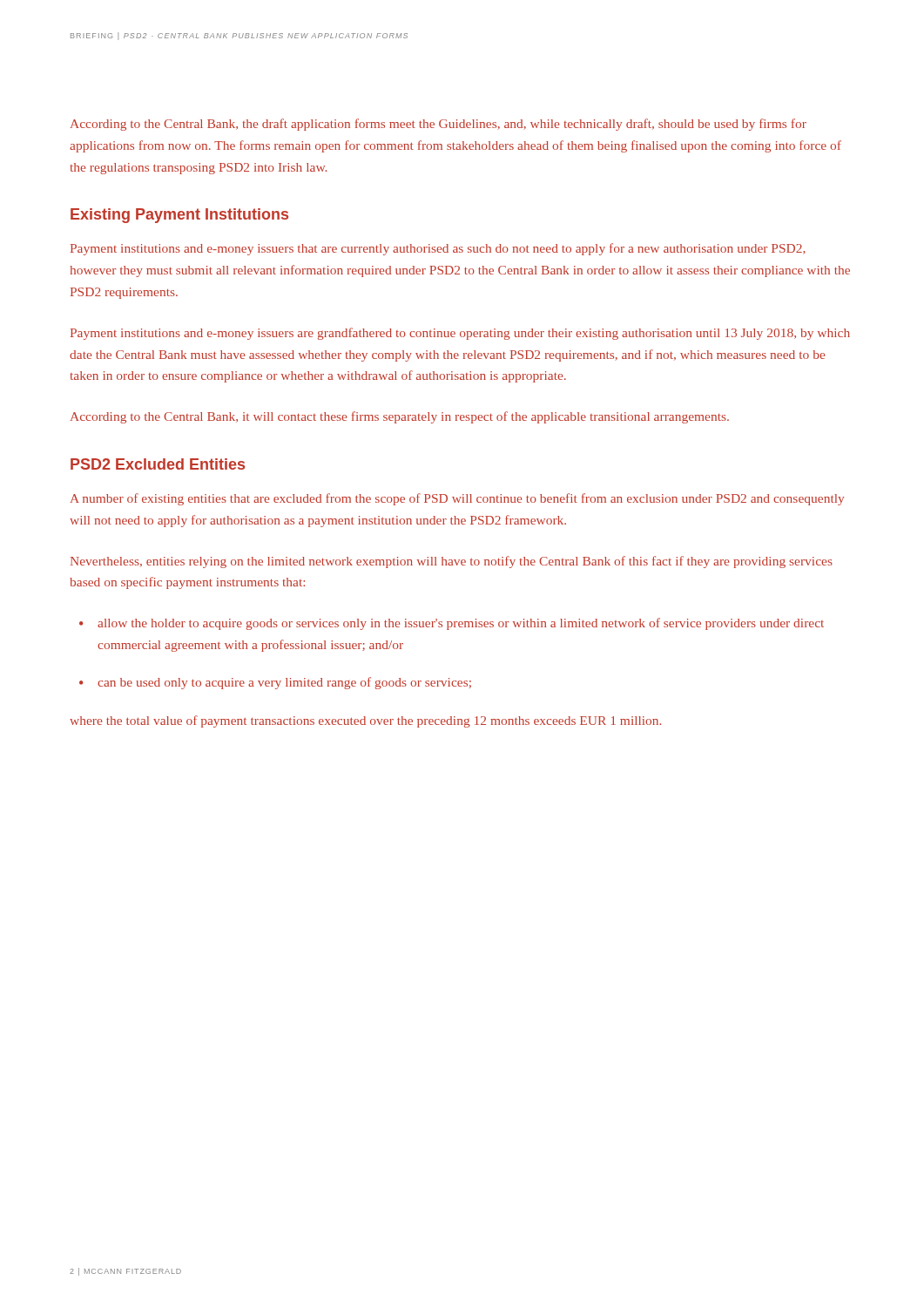Find the text starting "PSD2 Excluded Entities"
The height and width of the screenshot is (1307, 924).
coord(158,464)
